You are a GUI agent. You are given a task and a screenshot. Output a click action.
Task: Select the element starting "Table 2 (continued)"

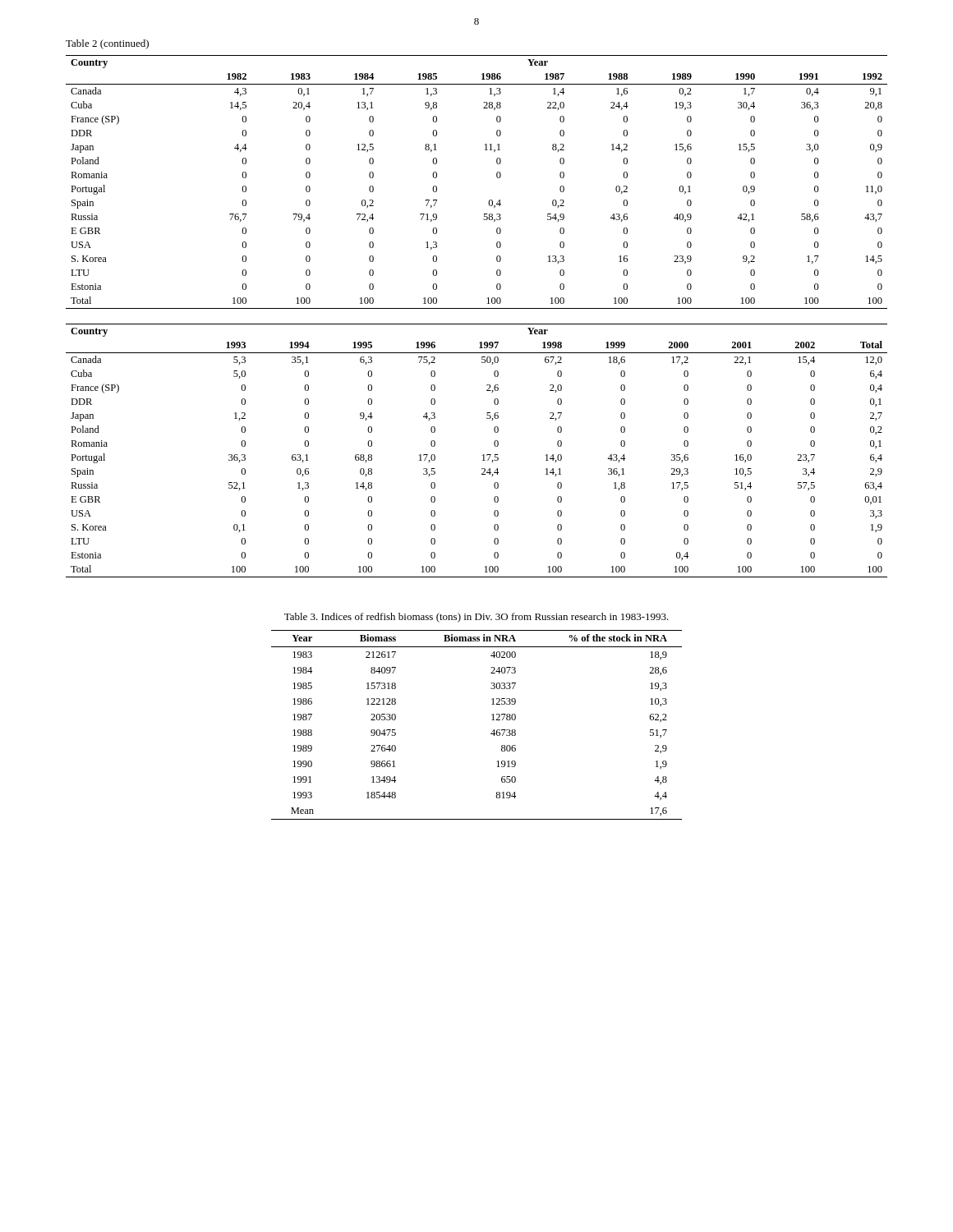pyautogui.click(x=107, y=43)
